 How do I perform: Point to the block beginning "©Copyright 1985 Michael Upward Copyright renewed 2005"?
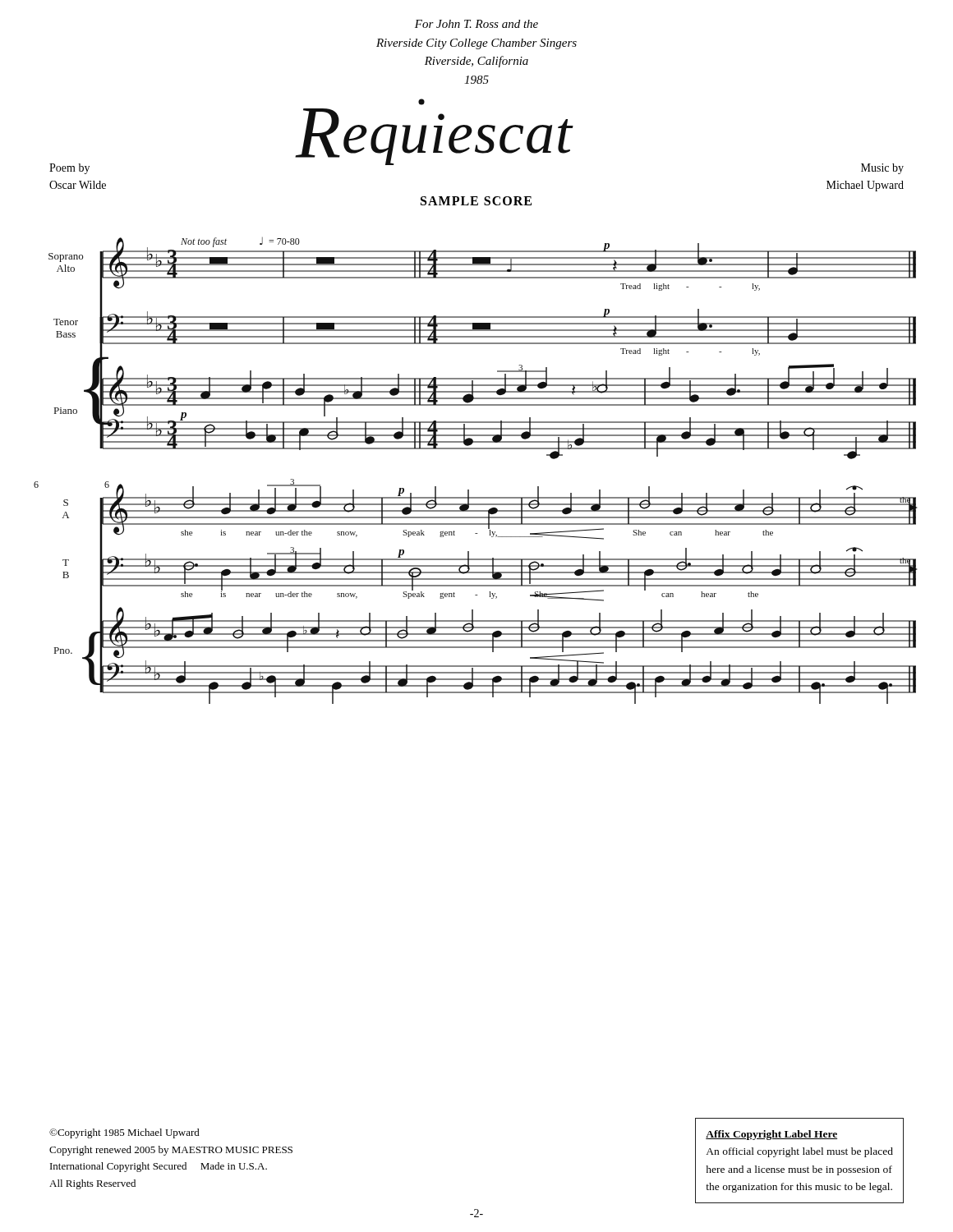[171, 1158]
